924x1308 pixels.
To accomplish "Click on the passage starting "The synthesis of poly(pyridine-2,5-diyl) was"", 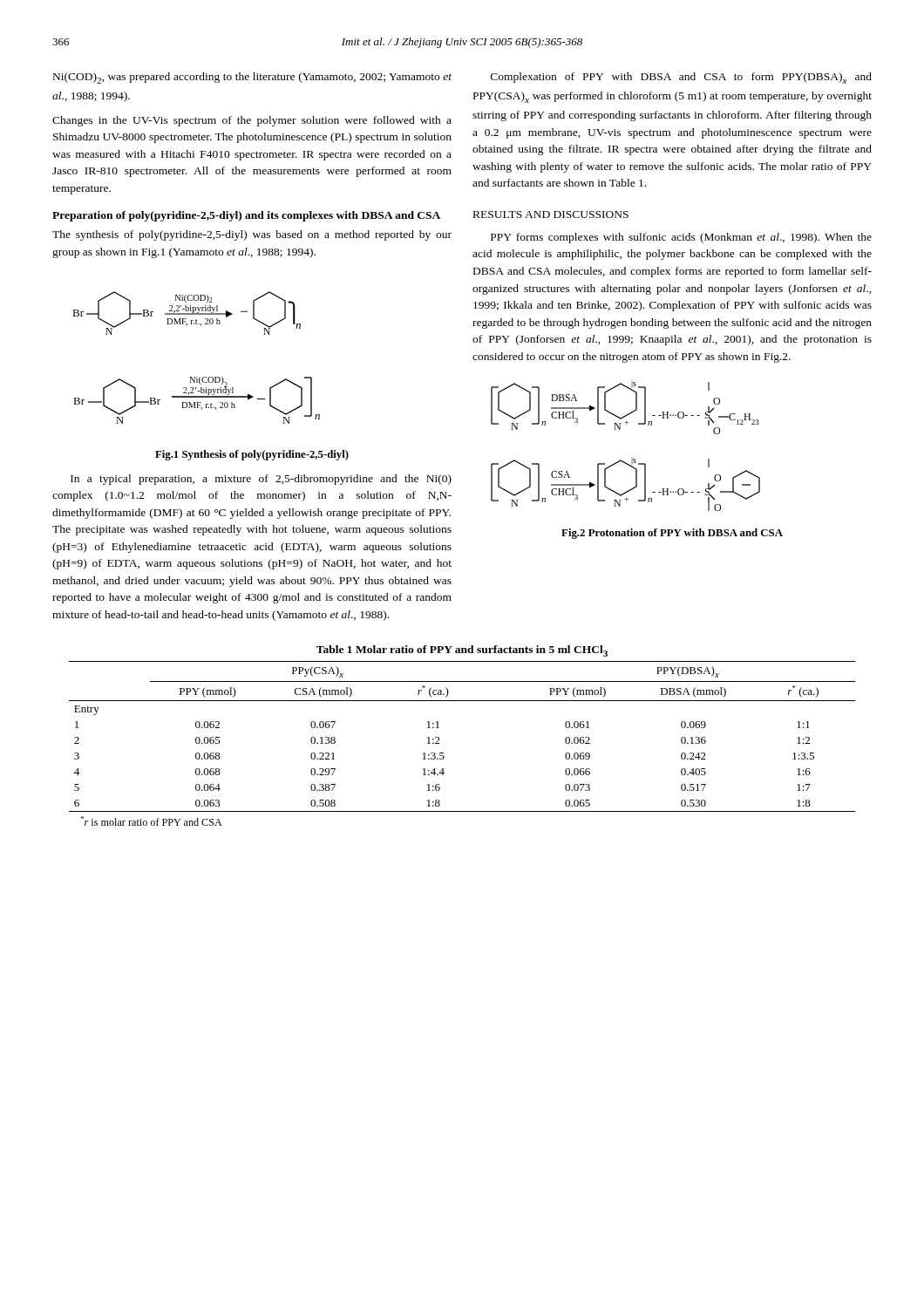I will tap(252, 243).
